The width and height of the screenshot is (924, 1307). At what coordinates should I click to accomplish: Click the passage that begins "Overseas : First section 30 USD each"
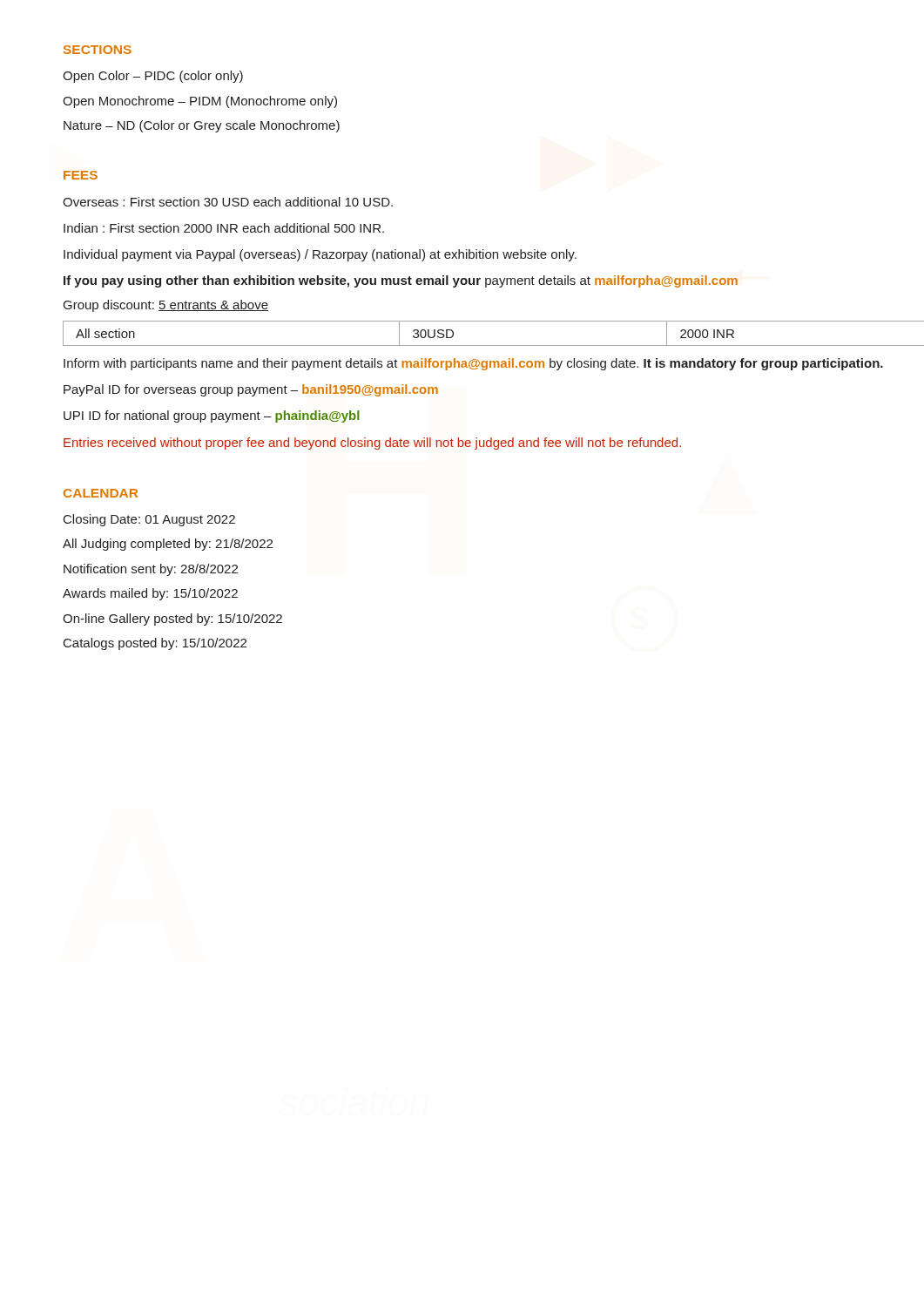pos(228,201)
